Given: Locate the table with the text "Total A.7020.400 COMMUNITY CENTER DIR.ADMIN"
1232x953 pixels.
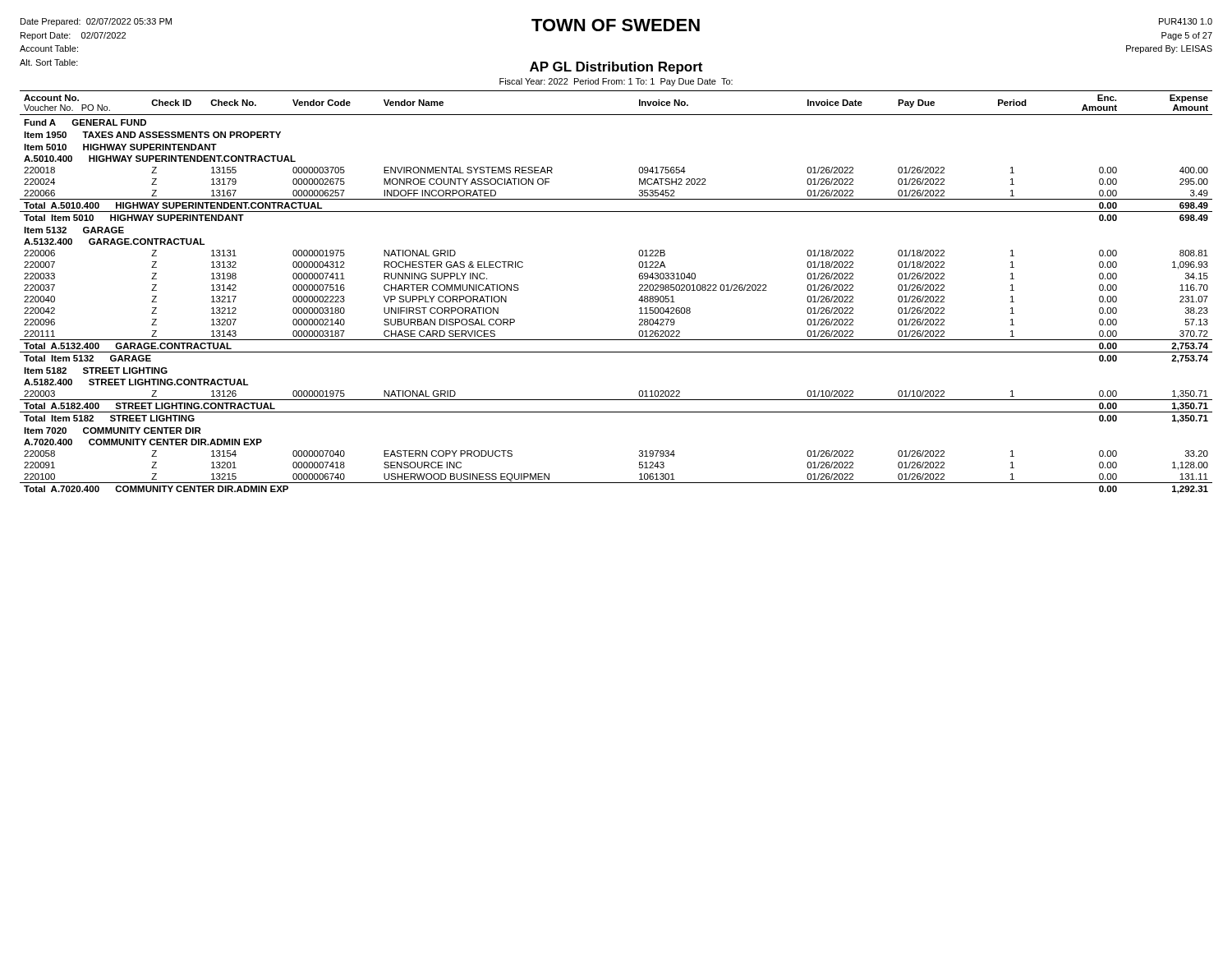Looking at the screenshot, I should 616,292.
